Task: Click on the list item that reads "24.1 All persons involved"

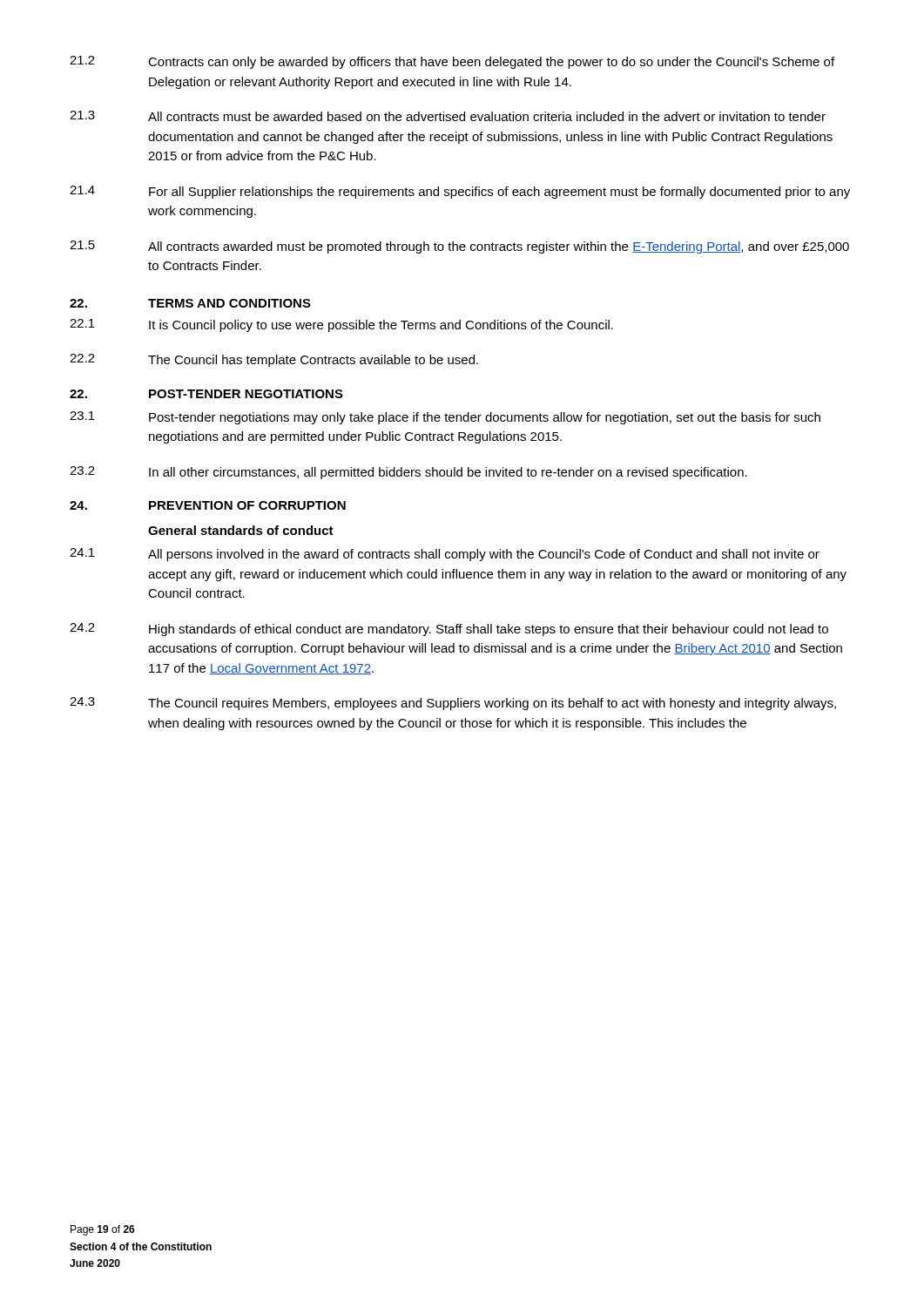Action: click(462, 574)
